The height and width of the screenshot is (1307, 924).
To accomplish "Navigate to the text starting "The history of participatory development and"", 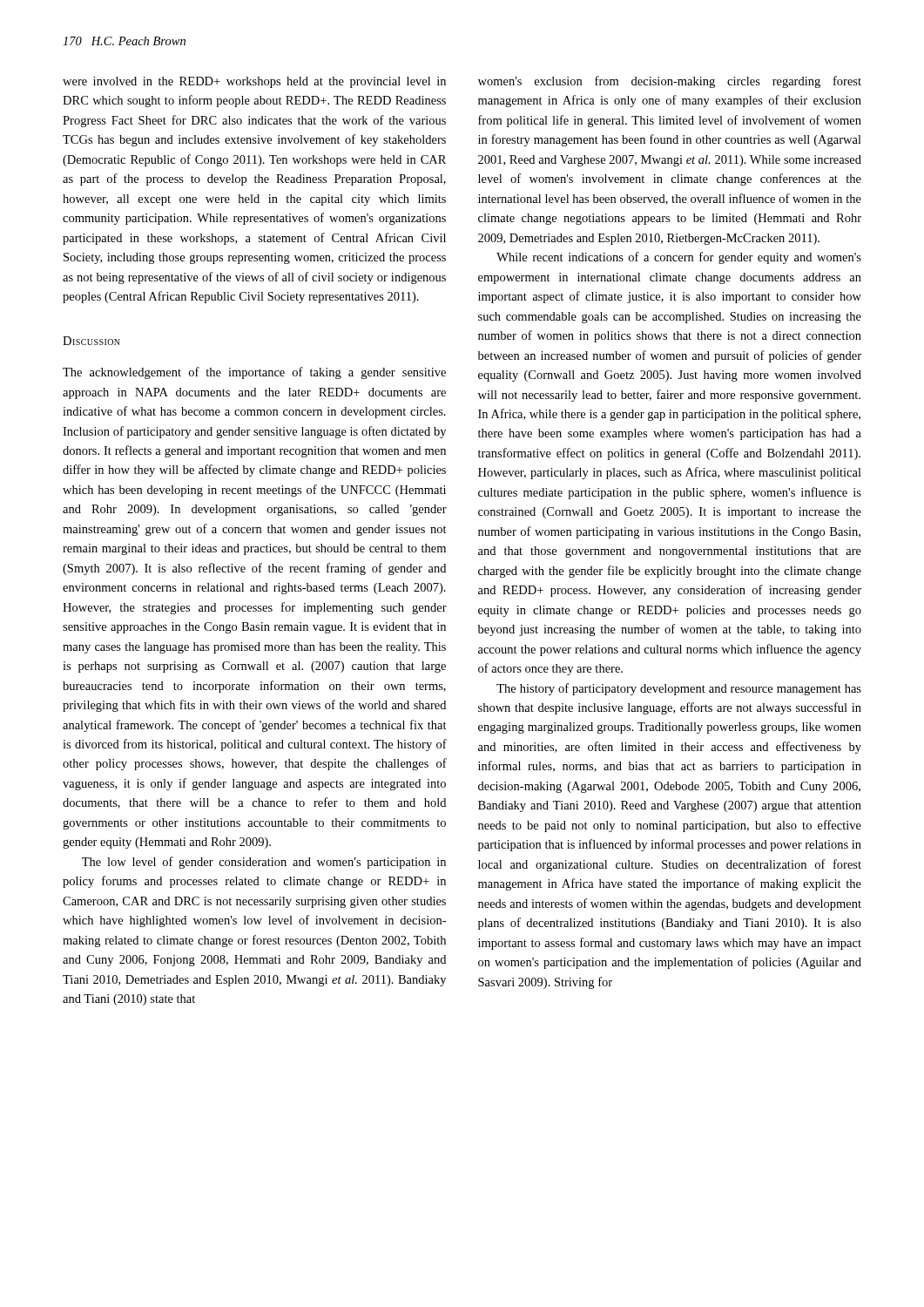I will 669,835.
